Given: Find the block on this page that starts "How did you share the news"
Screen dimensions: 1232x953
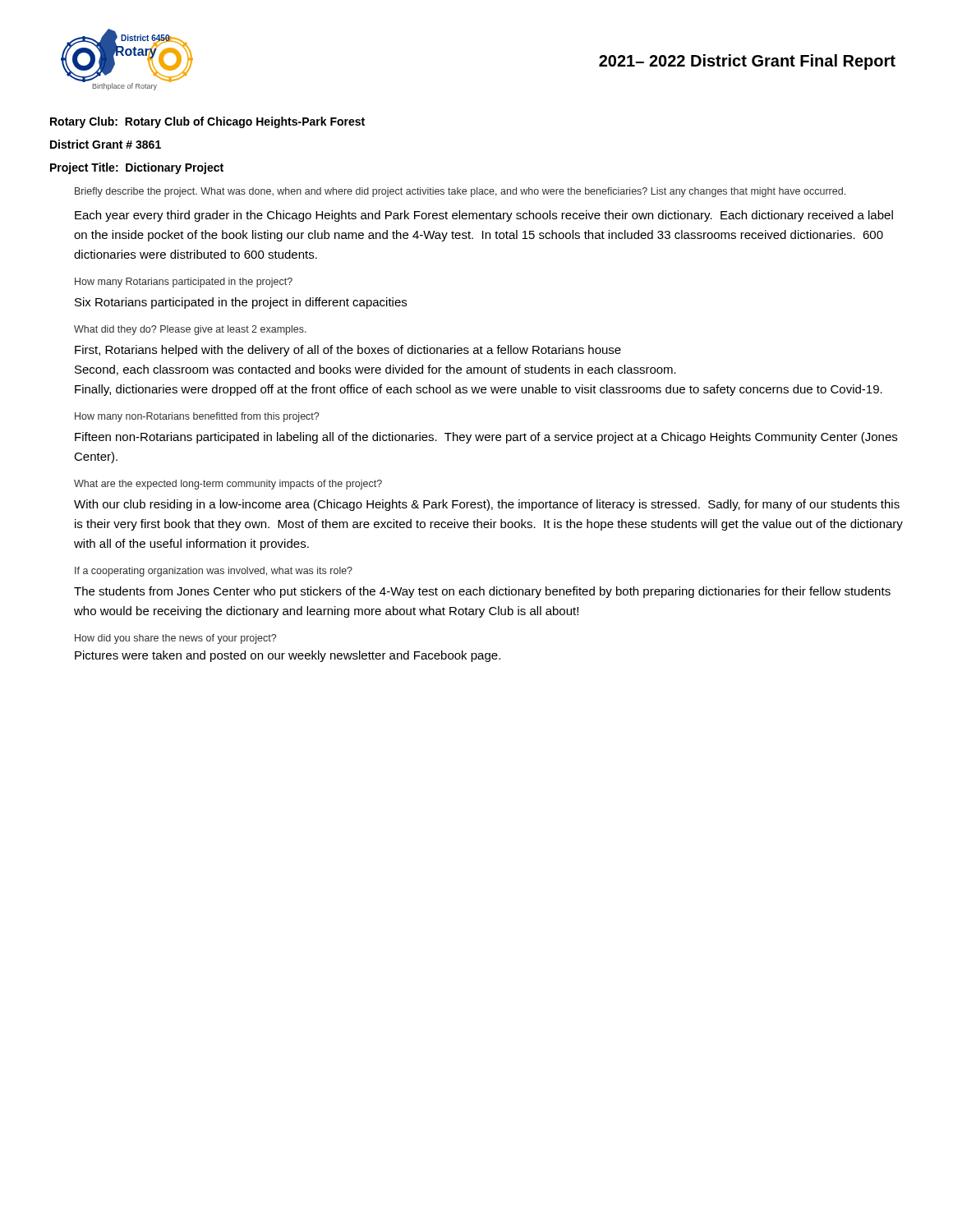Looking at the screenshot, I should [x=175, y=638].
